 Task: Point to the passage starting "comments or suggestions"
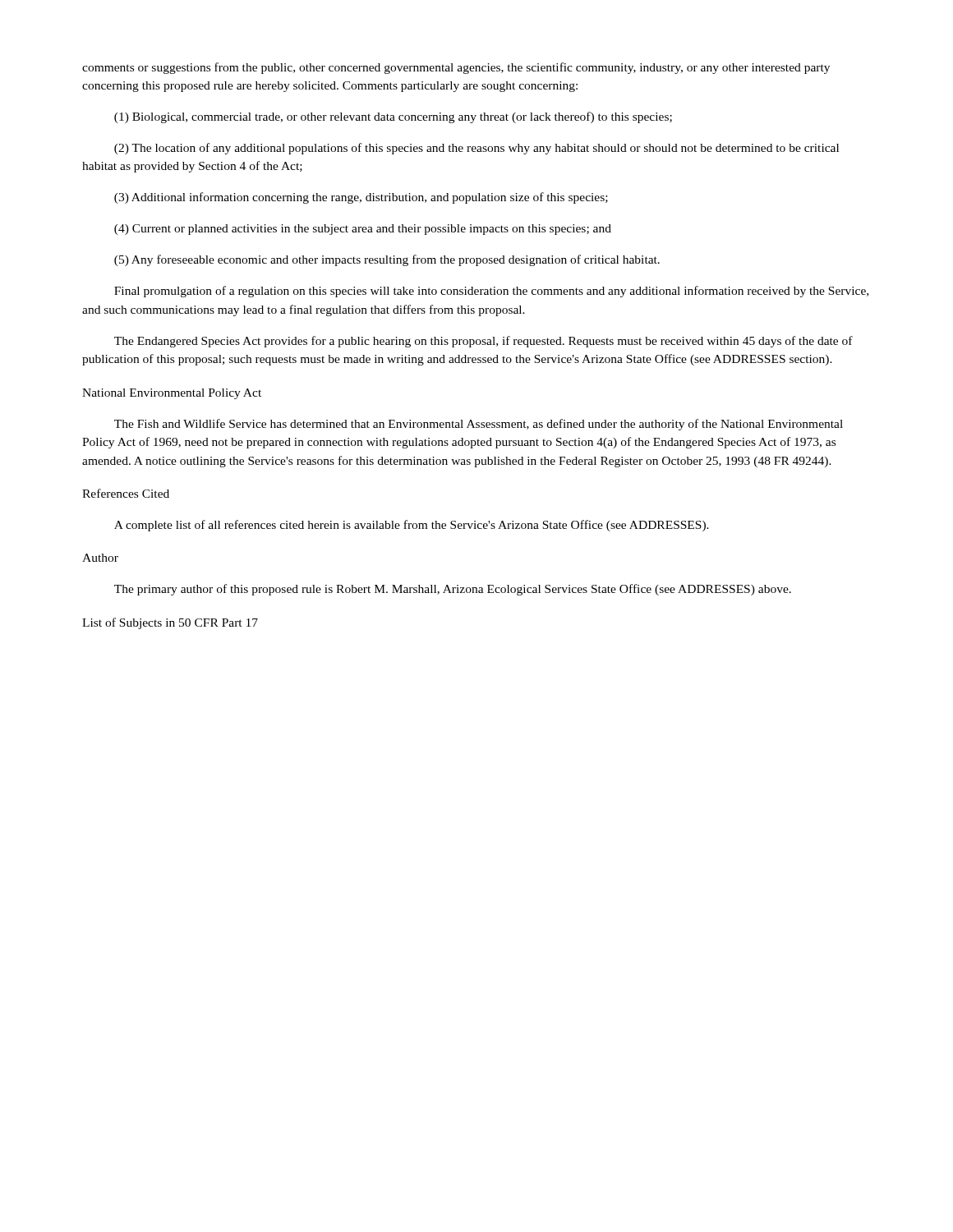[x=476, y=76]
